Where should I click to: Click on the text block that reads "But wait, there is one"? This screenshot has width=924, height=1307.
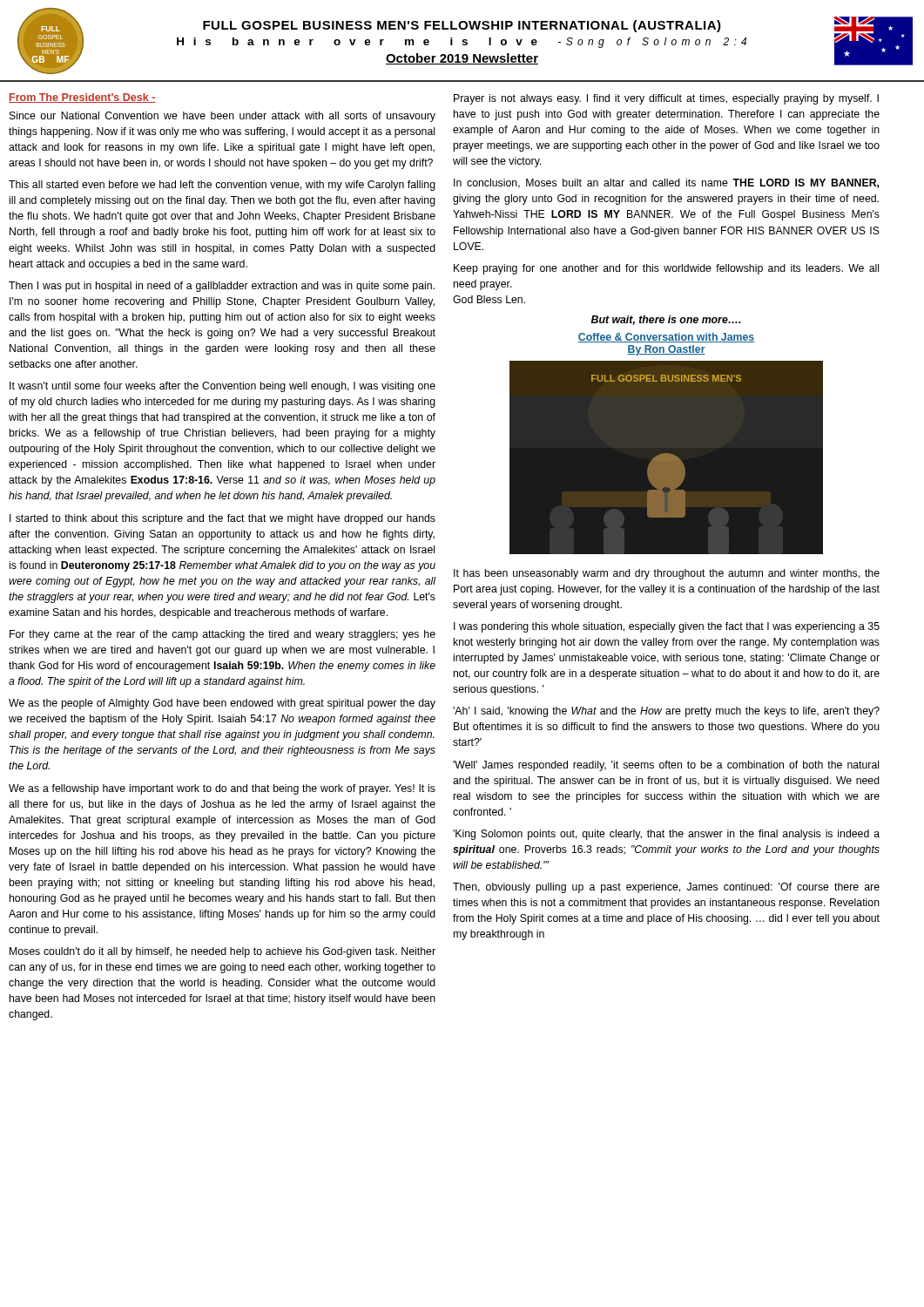(x=666, y=320)
